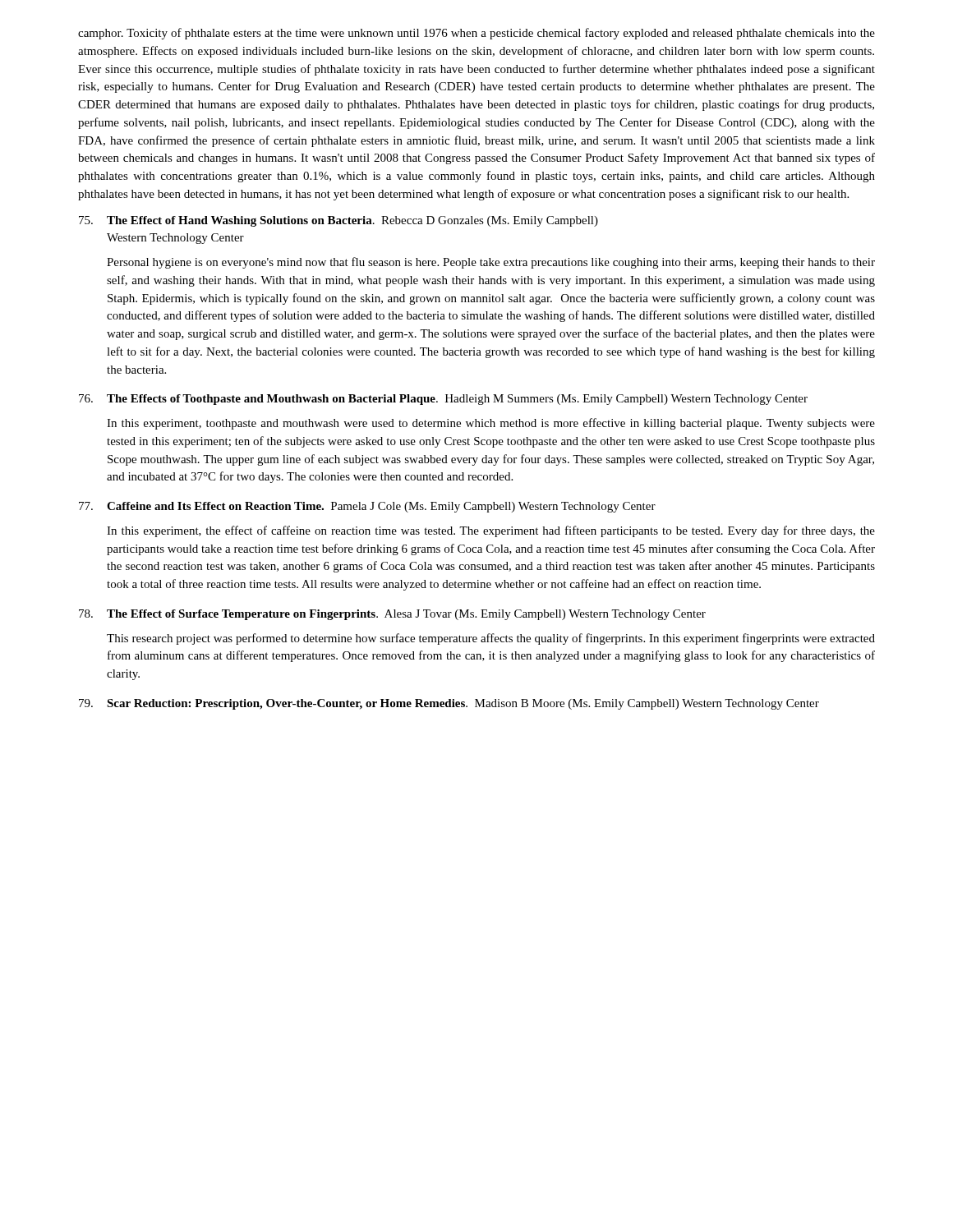Point to the block beginning "Personal hygiene is"
The height and width of the screenshot is (1232, 953).
(491, 316)
